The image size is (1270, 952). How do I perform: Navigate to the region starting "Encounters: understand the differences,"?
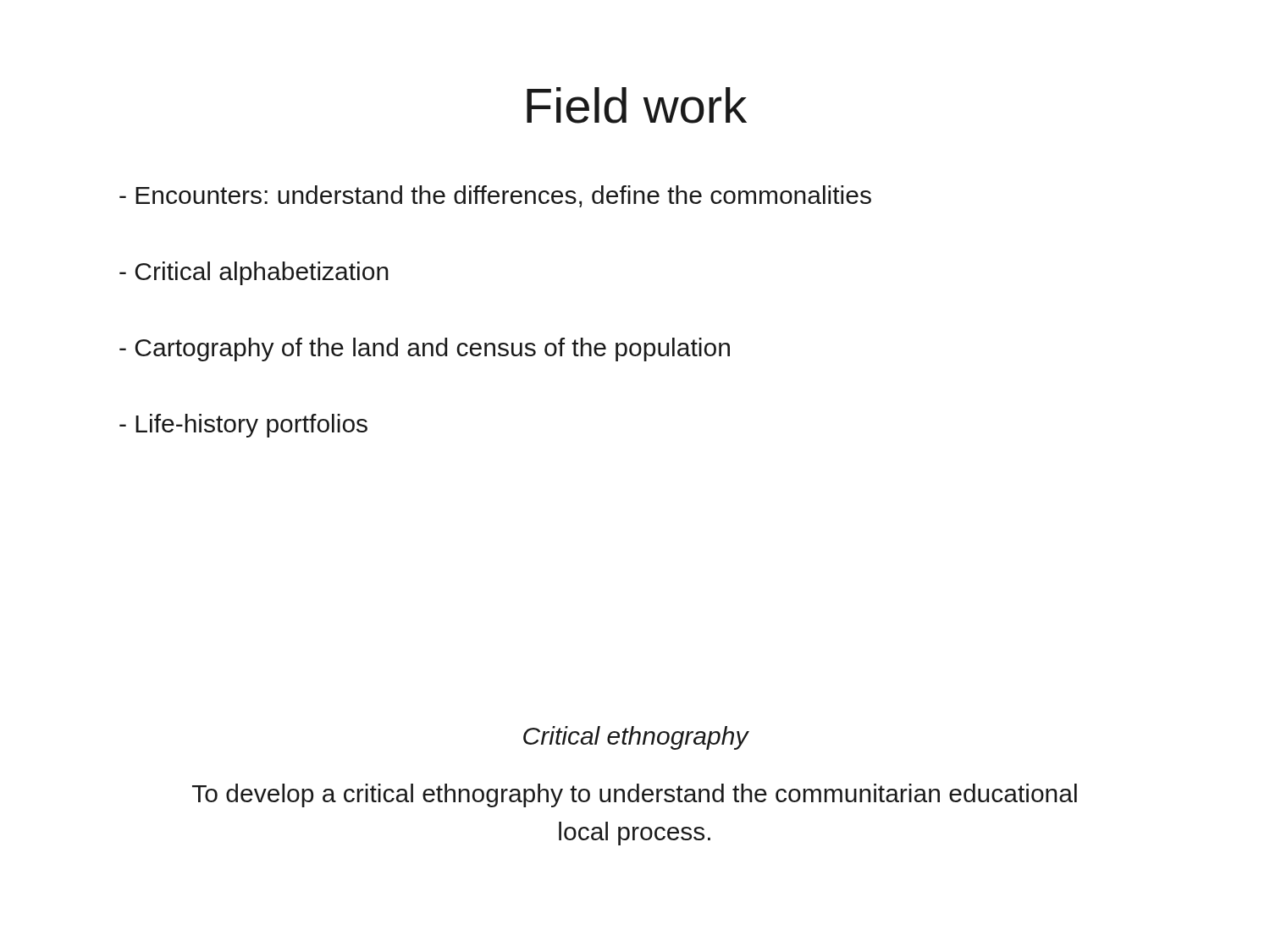495,195
